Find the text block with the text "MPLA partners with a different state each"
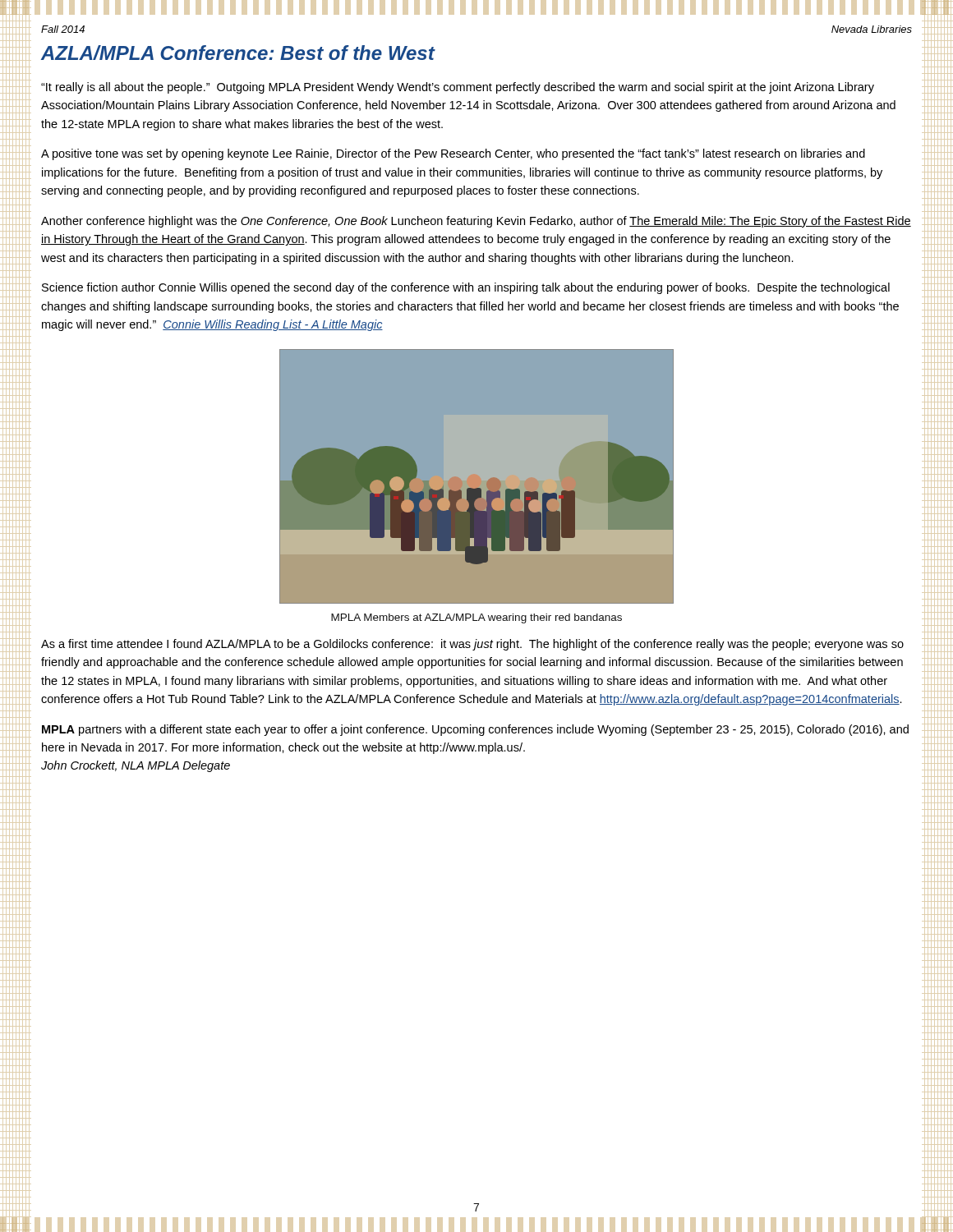This screenshot has width=953, height=1232. 475,747
